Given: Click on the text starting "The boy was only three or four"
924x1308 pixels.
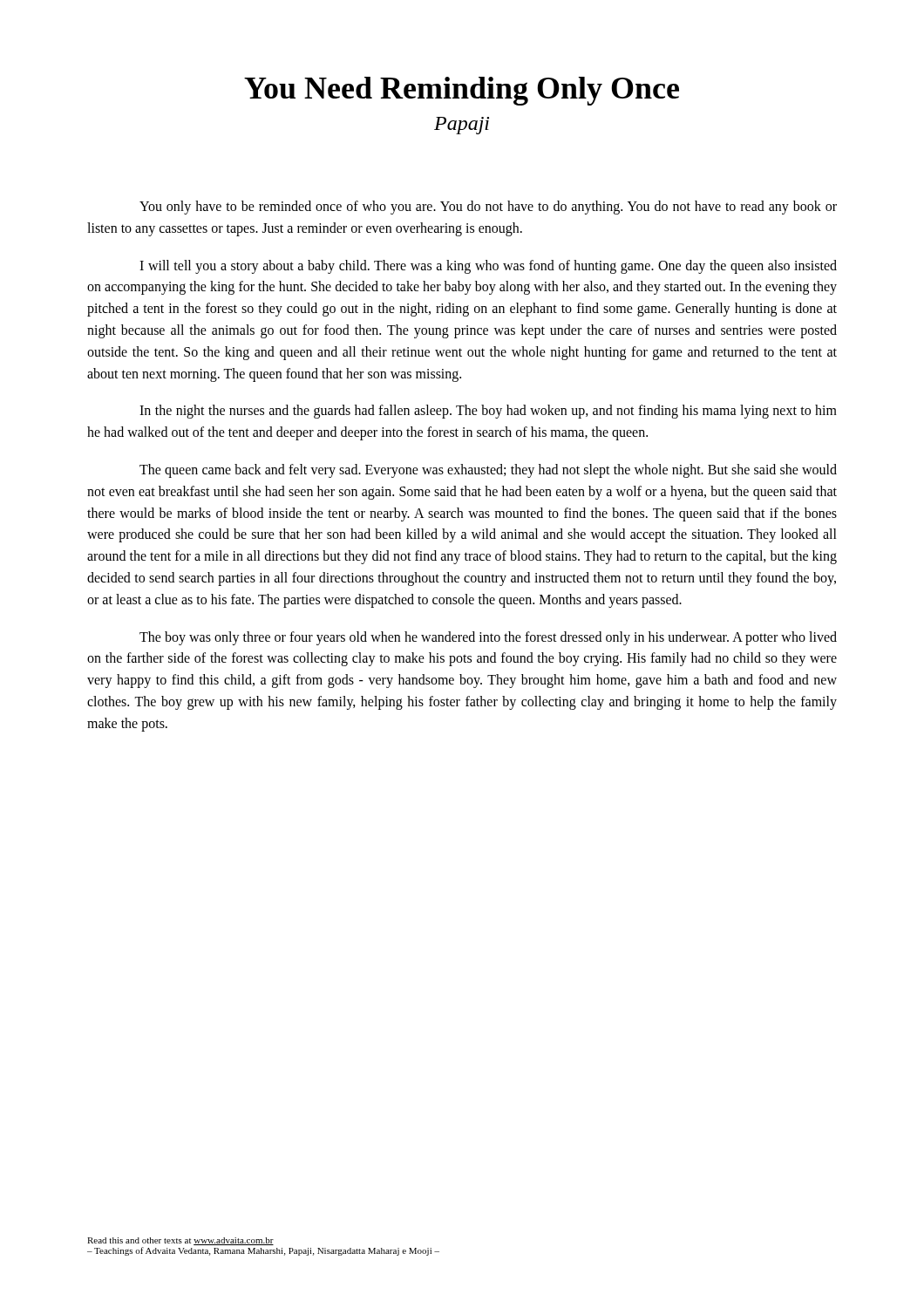Looking at the screenshot, I should tap(462, 680).
